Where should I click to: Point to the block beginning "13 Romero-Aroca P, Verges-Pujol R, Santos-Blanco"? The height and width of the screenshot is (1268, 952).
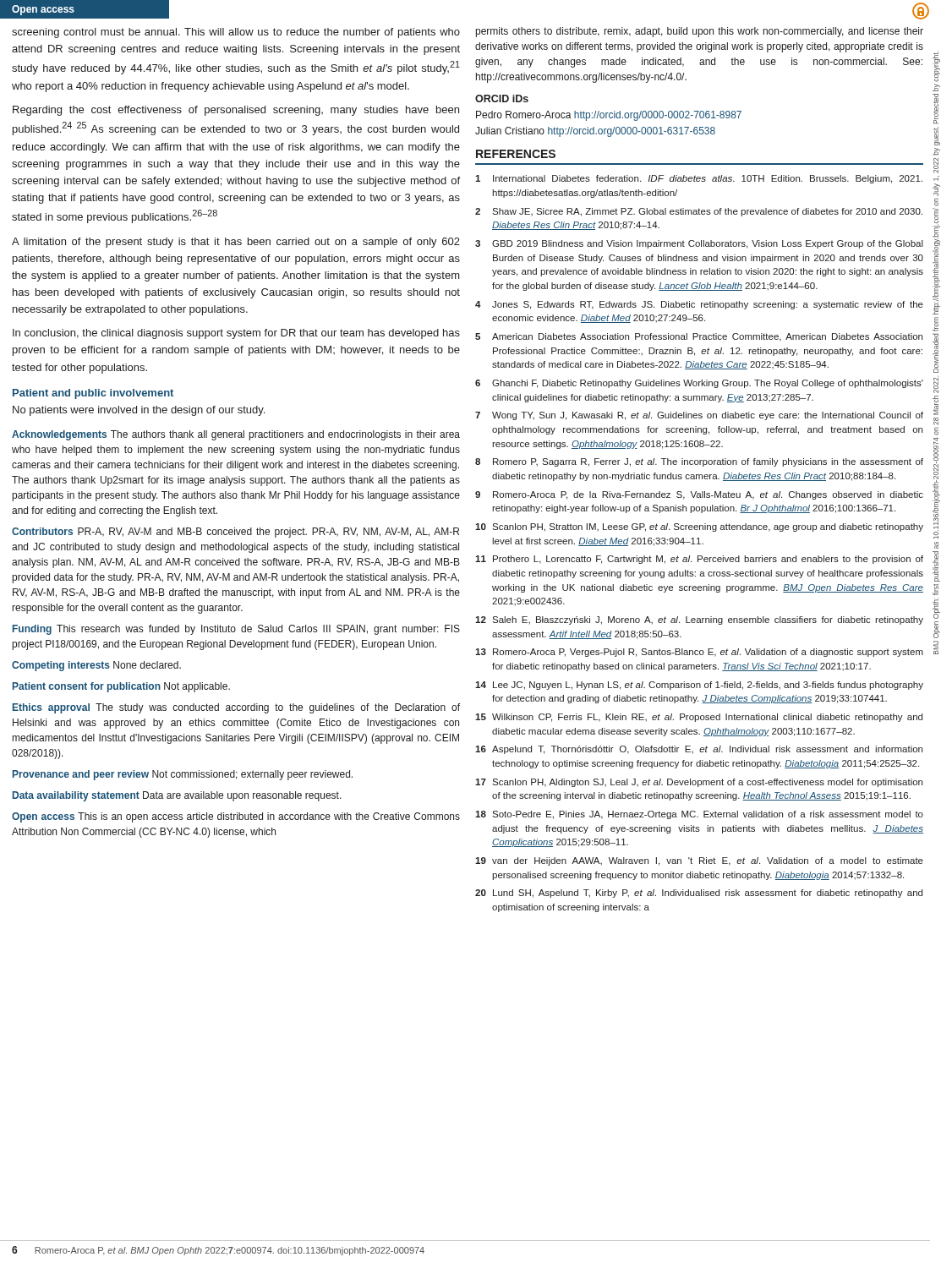[699, 659]
